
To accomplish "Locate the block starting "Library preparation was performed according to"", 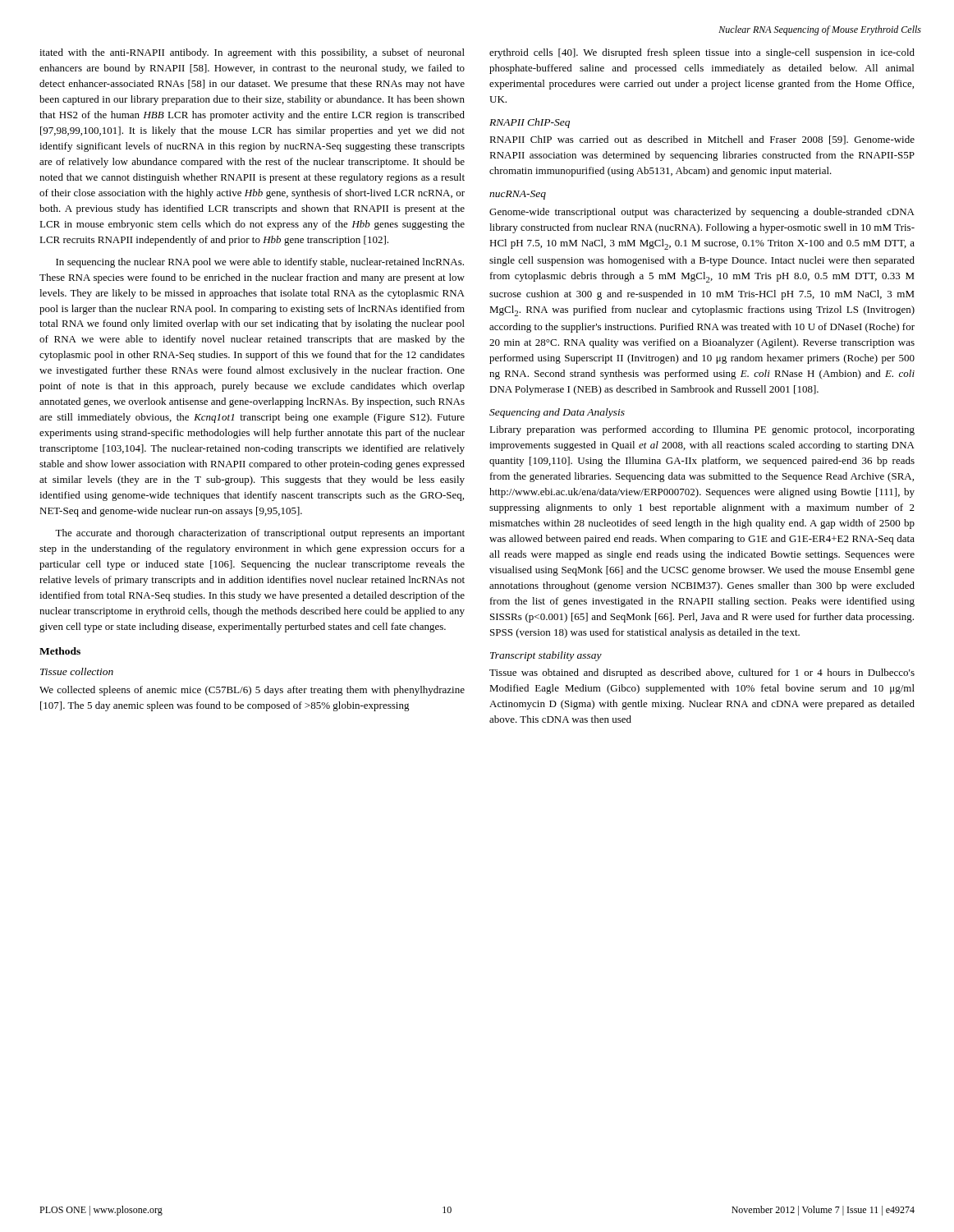I will coord(702,531).
